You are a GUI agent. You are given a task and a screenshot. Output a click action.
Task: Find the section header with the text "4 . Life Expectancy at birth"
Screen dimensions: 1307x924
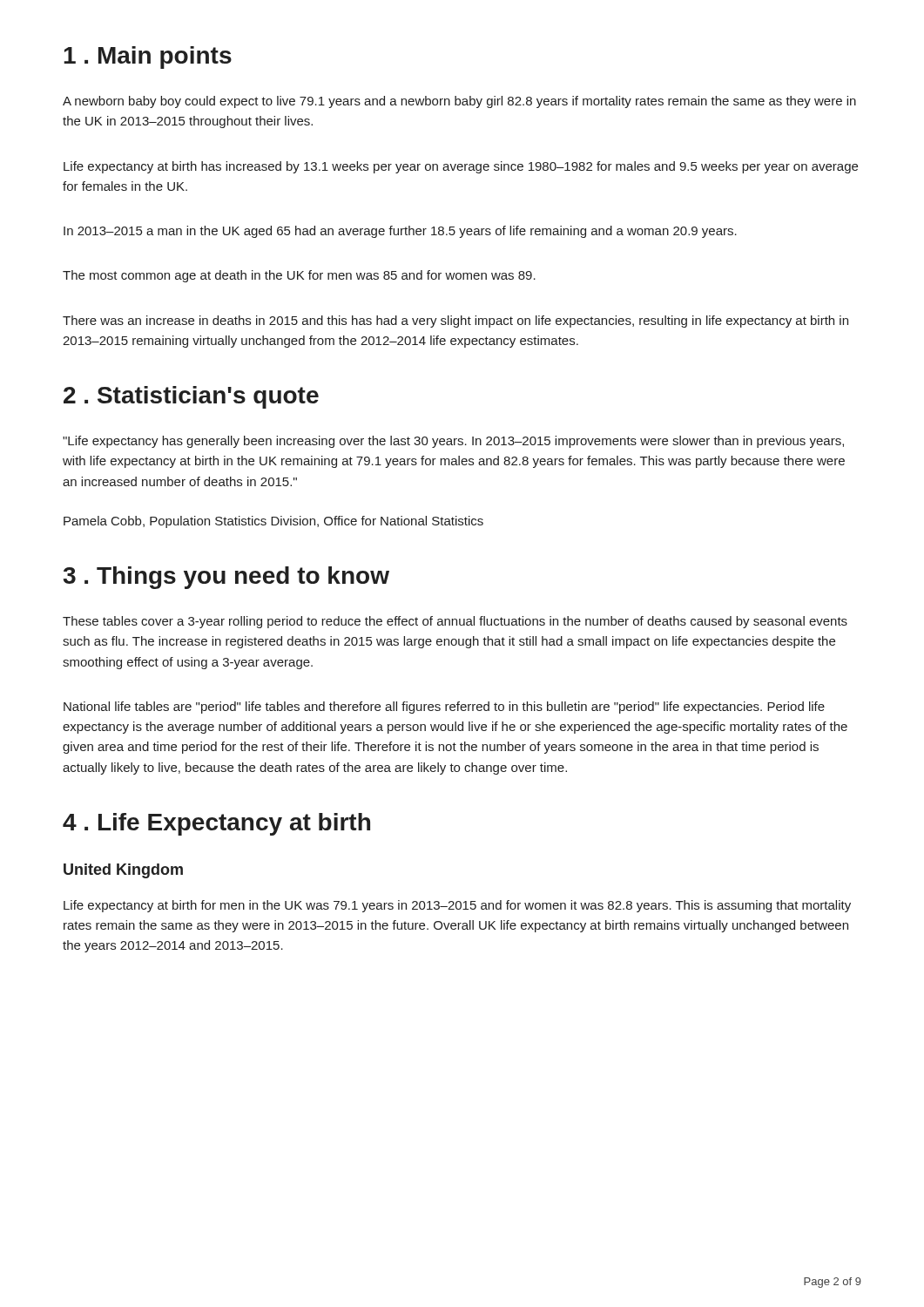216,824
